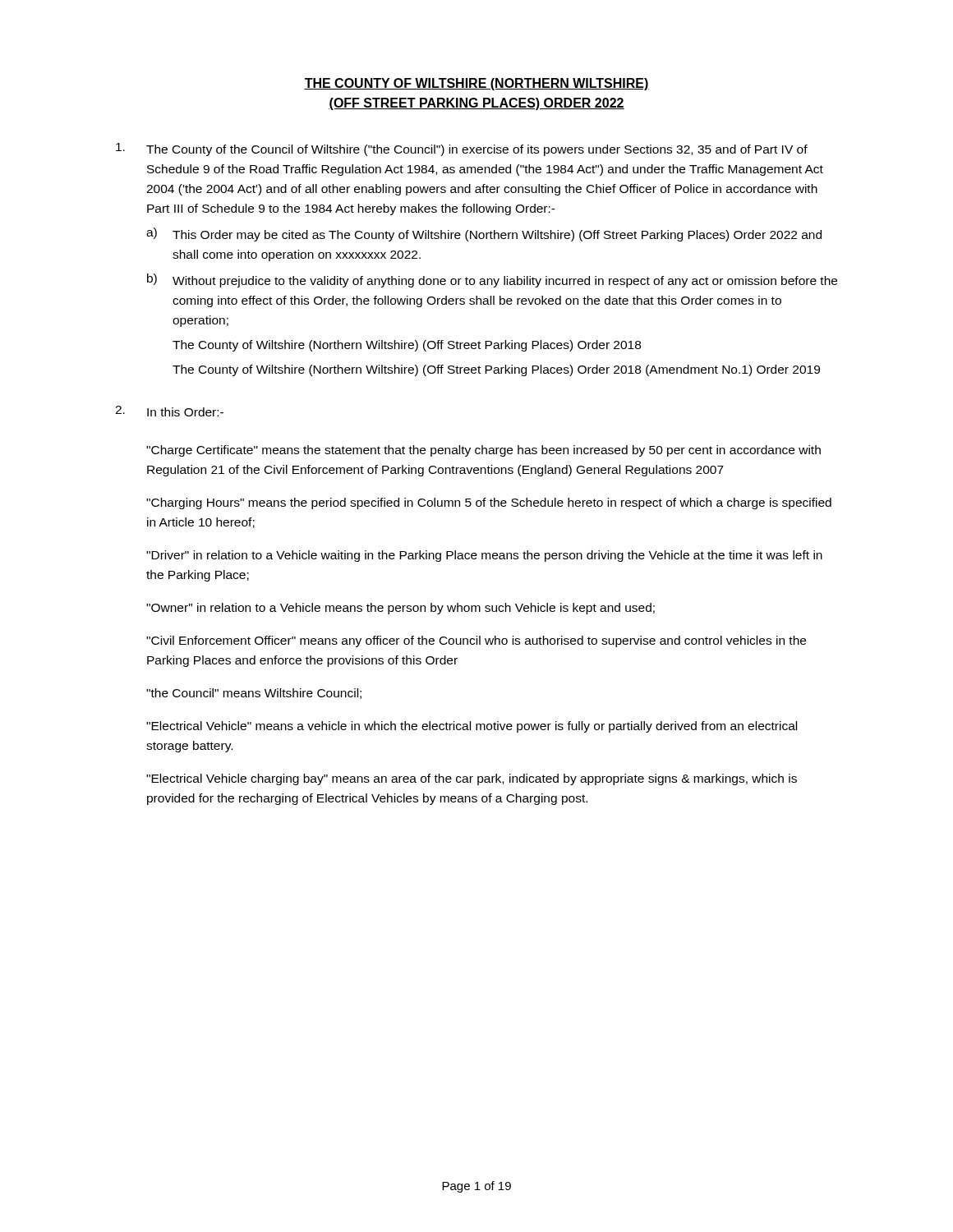Image resolution: width=953 pixels, height=1232 pixels.
Task: Click on the text block with the text ""Electrical Vehicle" means a vehicle in which"
Action: coord(472,736)
